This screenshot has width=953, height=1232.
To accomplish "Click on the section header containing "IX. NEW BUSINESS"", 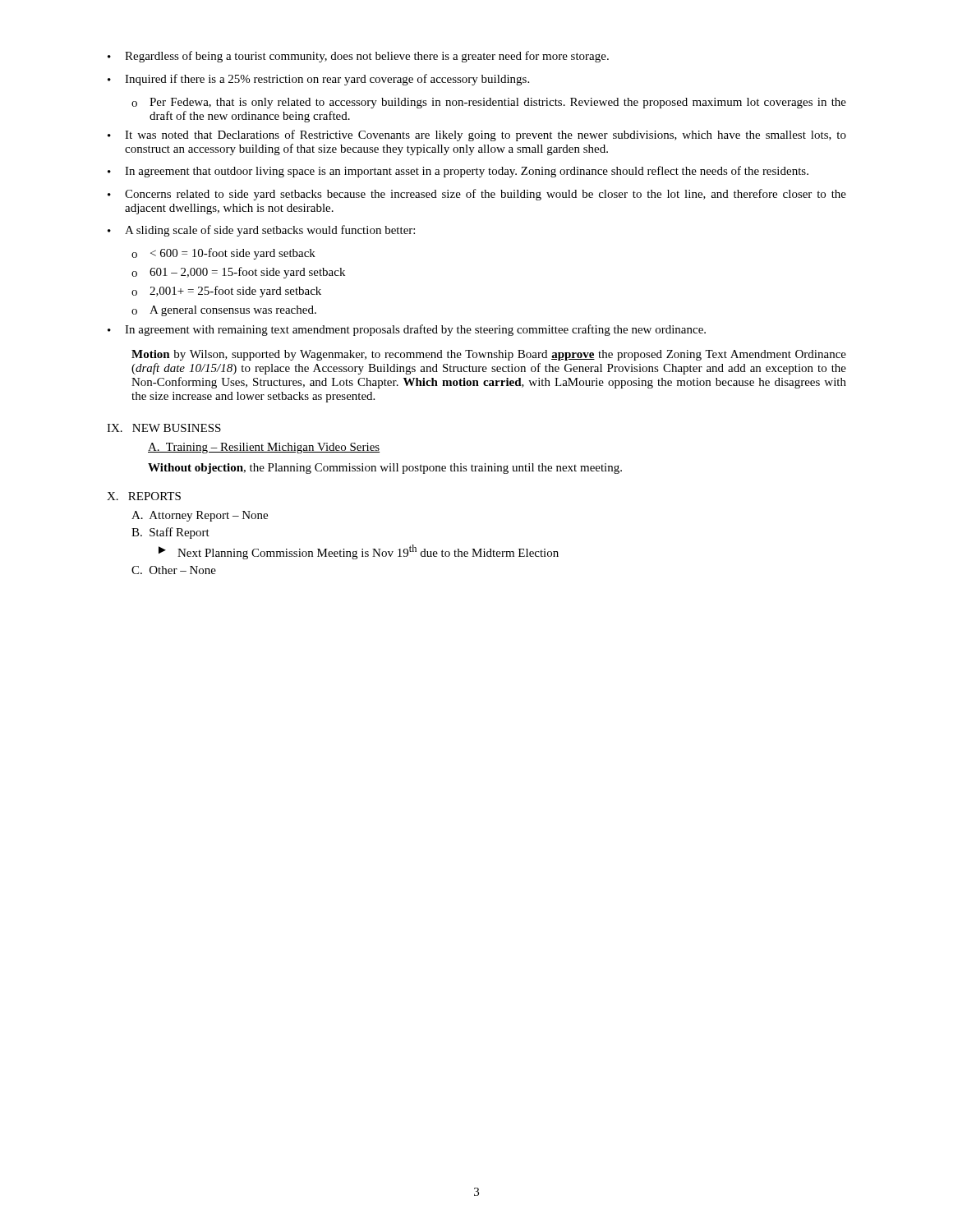I will coord(164,428).
